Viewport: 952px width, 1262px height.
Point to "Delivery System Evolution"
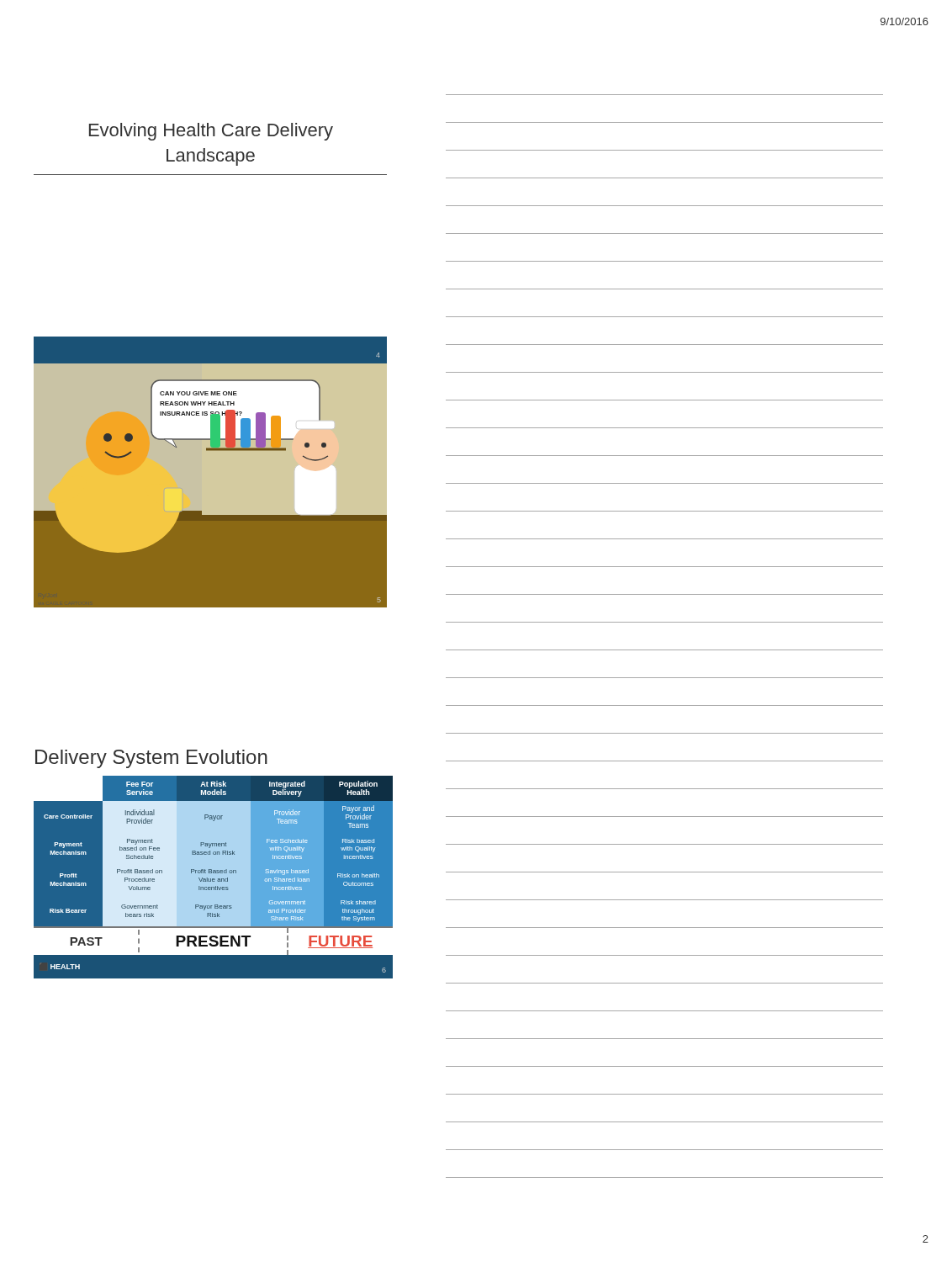151,757
